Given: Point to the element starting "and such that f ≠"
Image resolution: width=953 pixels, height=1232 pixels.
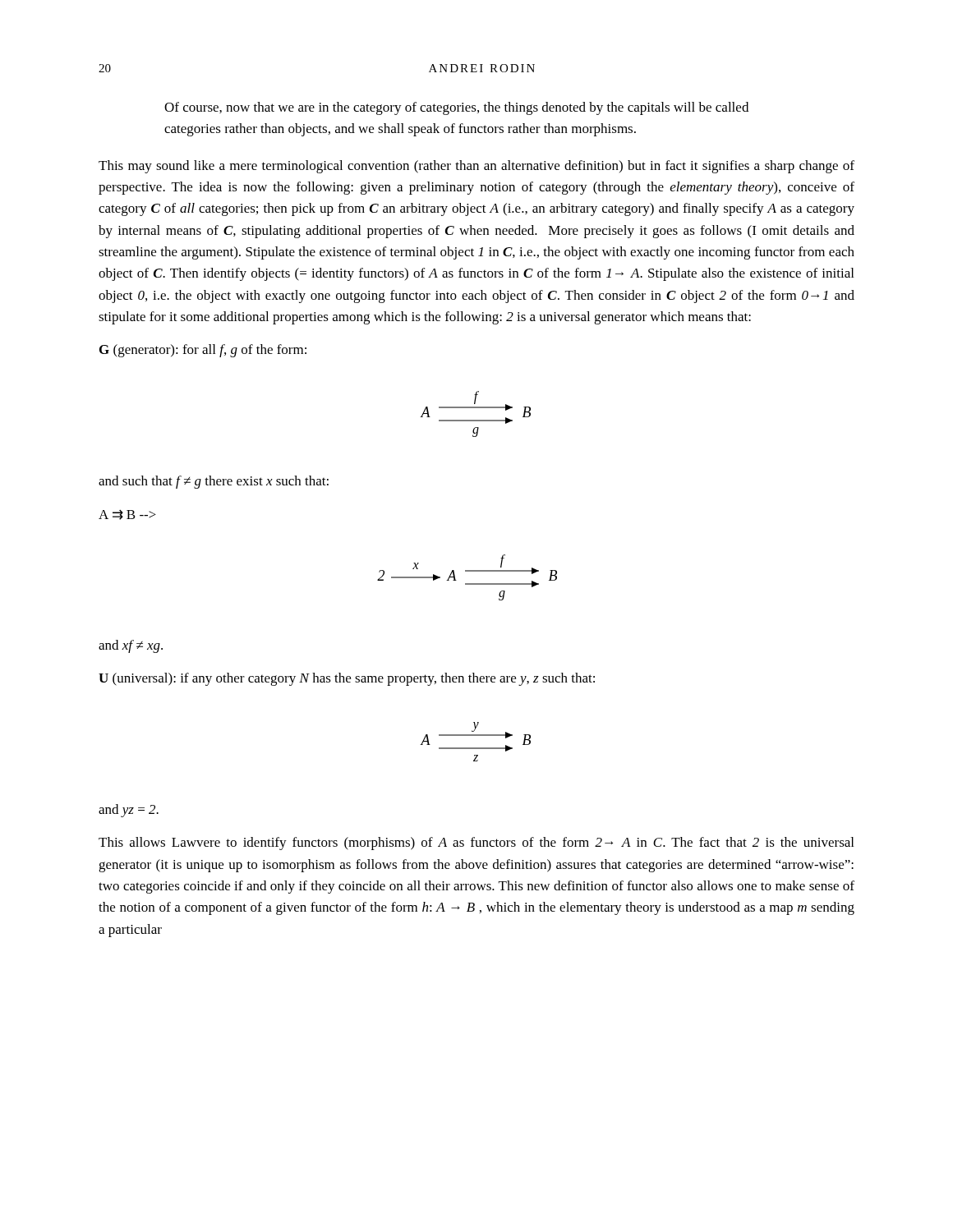Looking at the screenshot, I should [x=214, y=481].
